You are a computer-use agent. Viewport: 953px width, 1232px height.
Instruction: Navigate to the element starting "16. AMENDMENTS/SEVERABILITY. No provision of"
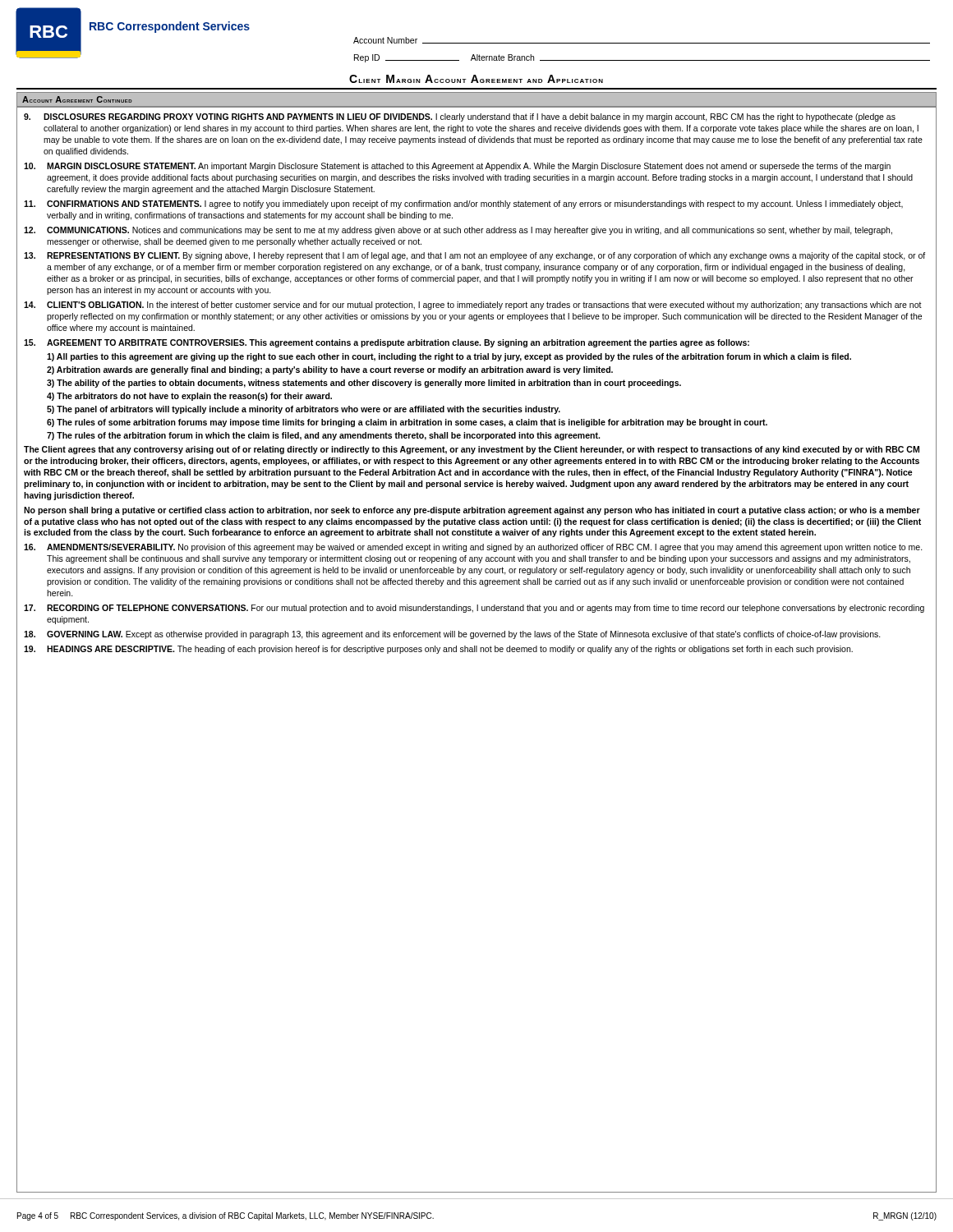point(476,571)
